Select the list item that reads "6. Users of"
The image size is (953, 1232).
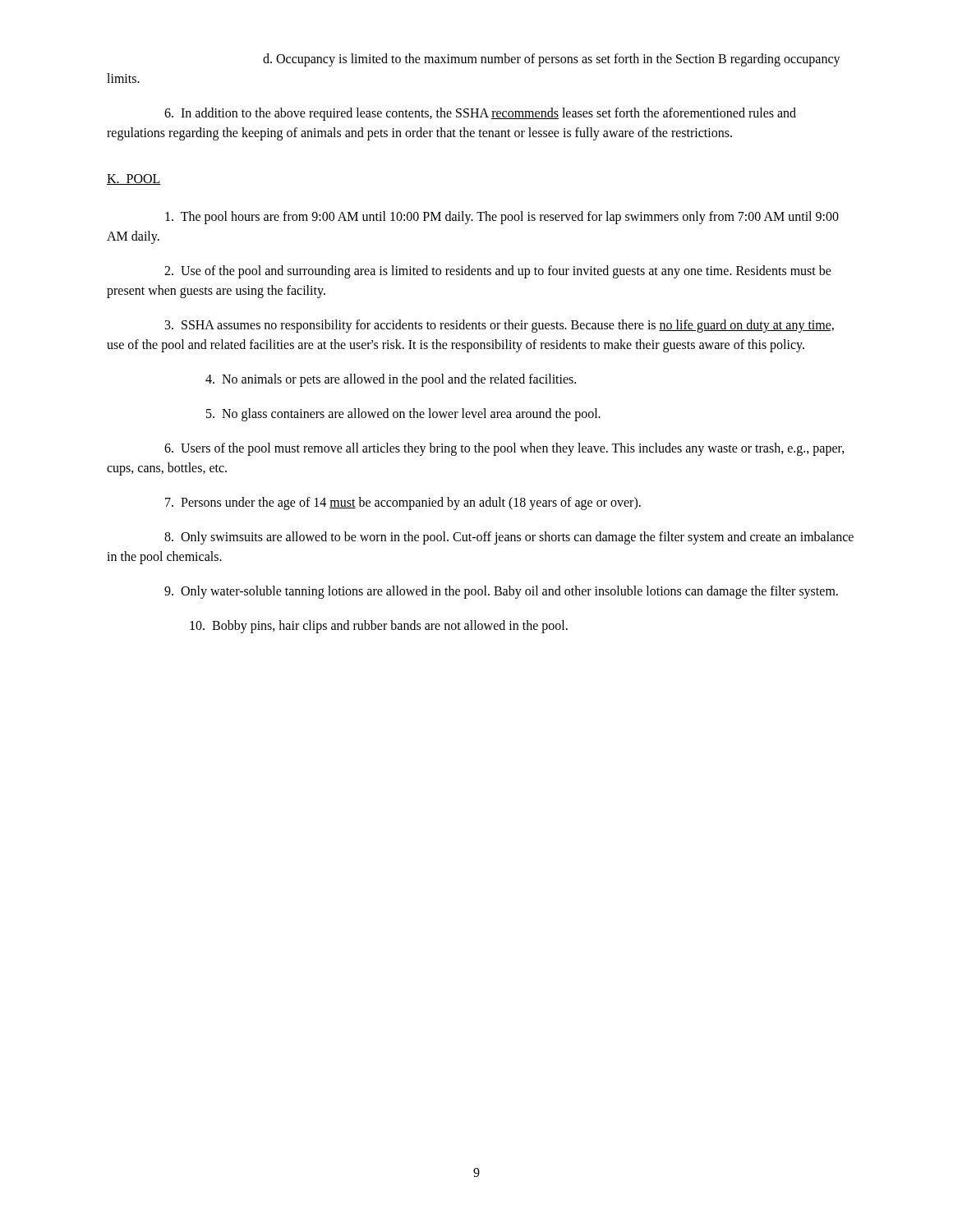pos(476,458)
